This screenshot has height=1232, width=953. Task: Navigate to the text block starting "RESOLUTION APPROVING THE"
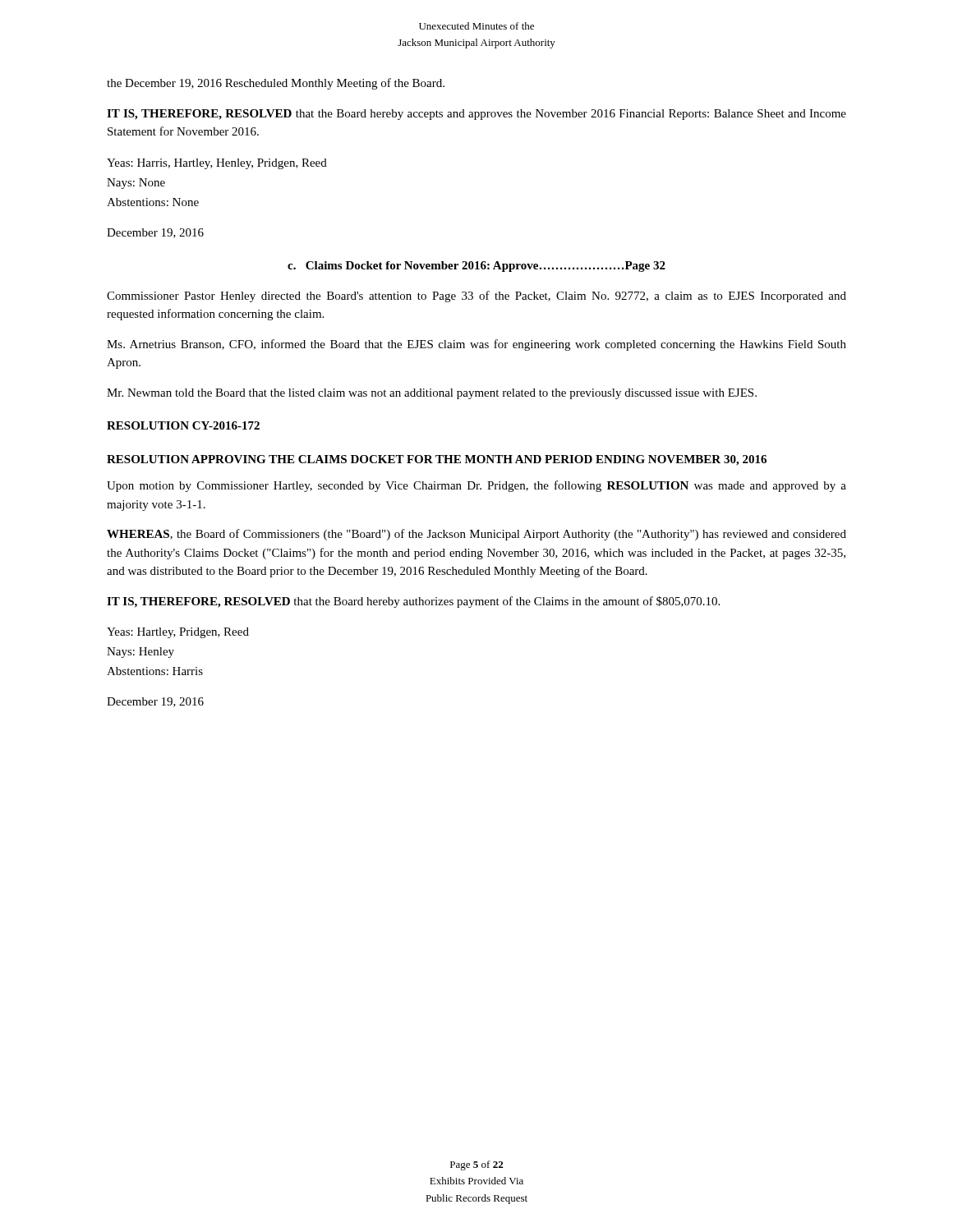437,459
